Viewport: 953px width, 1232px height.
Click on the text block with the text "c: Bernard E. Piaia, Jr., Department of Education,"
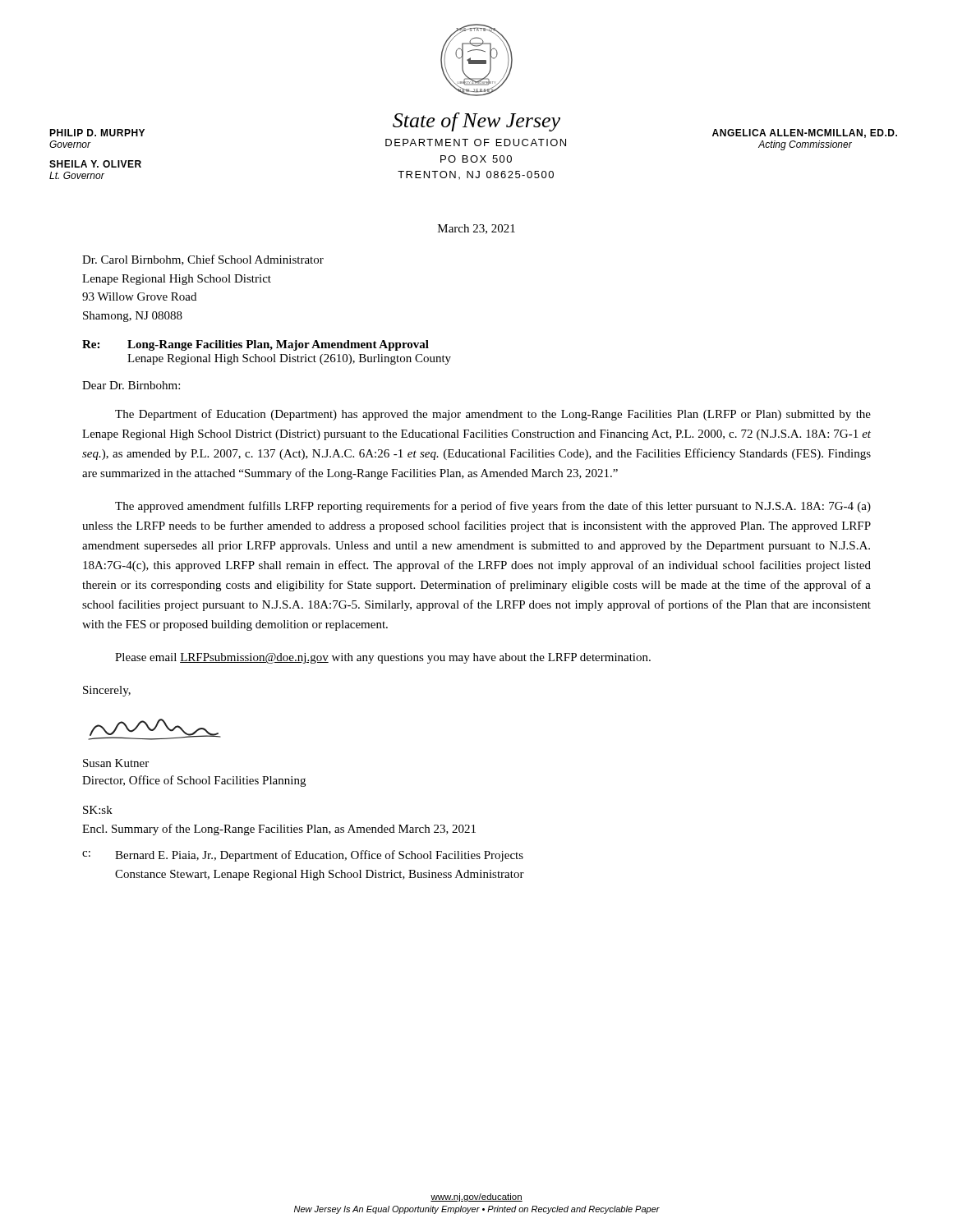[x=476, y=864]
